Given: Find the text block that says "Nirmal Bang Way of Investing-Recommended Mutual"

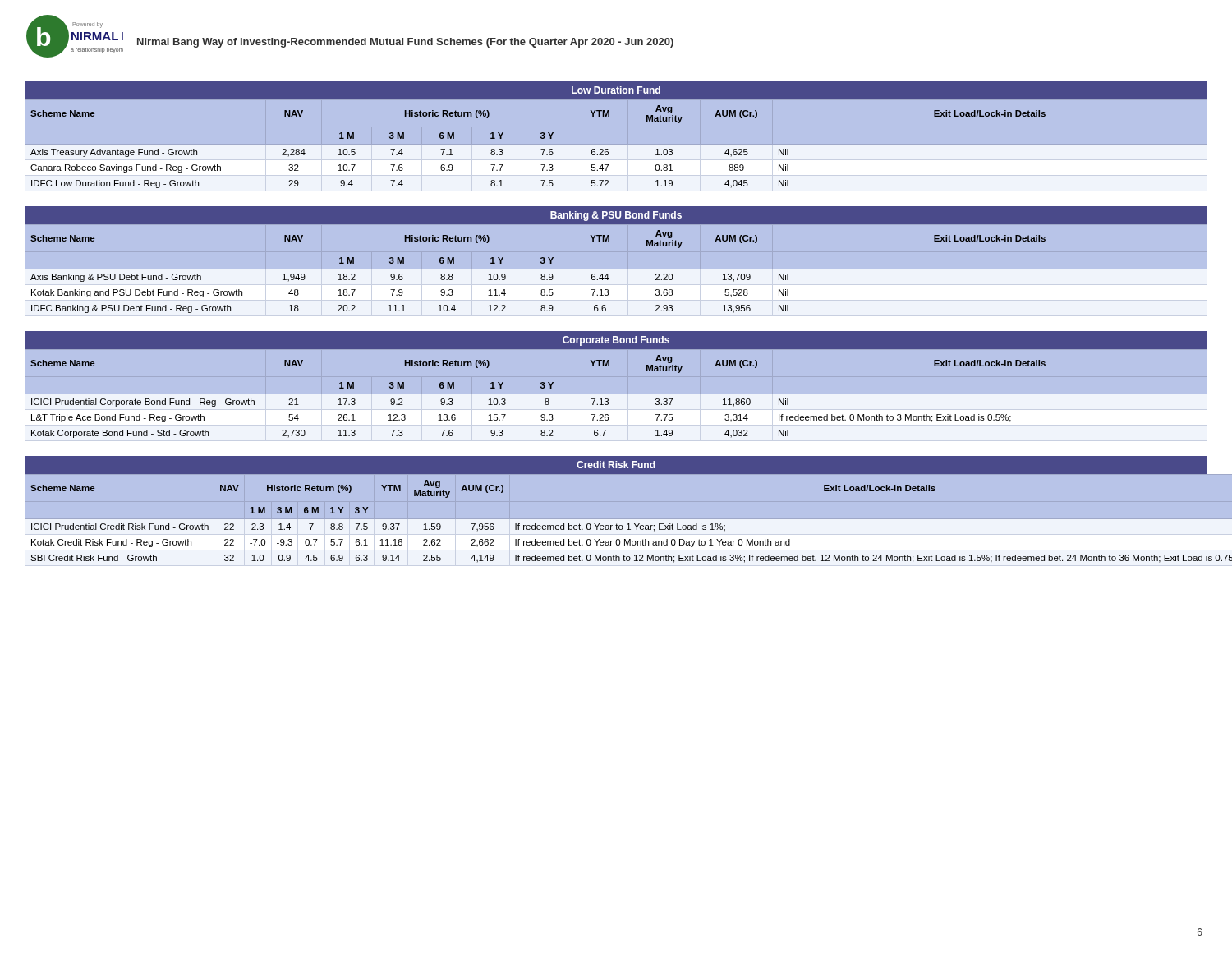Looking at the screenshot, I should click(405, 42).
